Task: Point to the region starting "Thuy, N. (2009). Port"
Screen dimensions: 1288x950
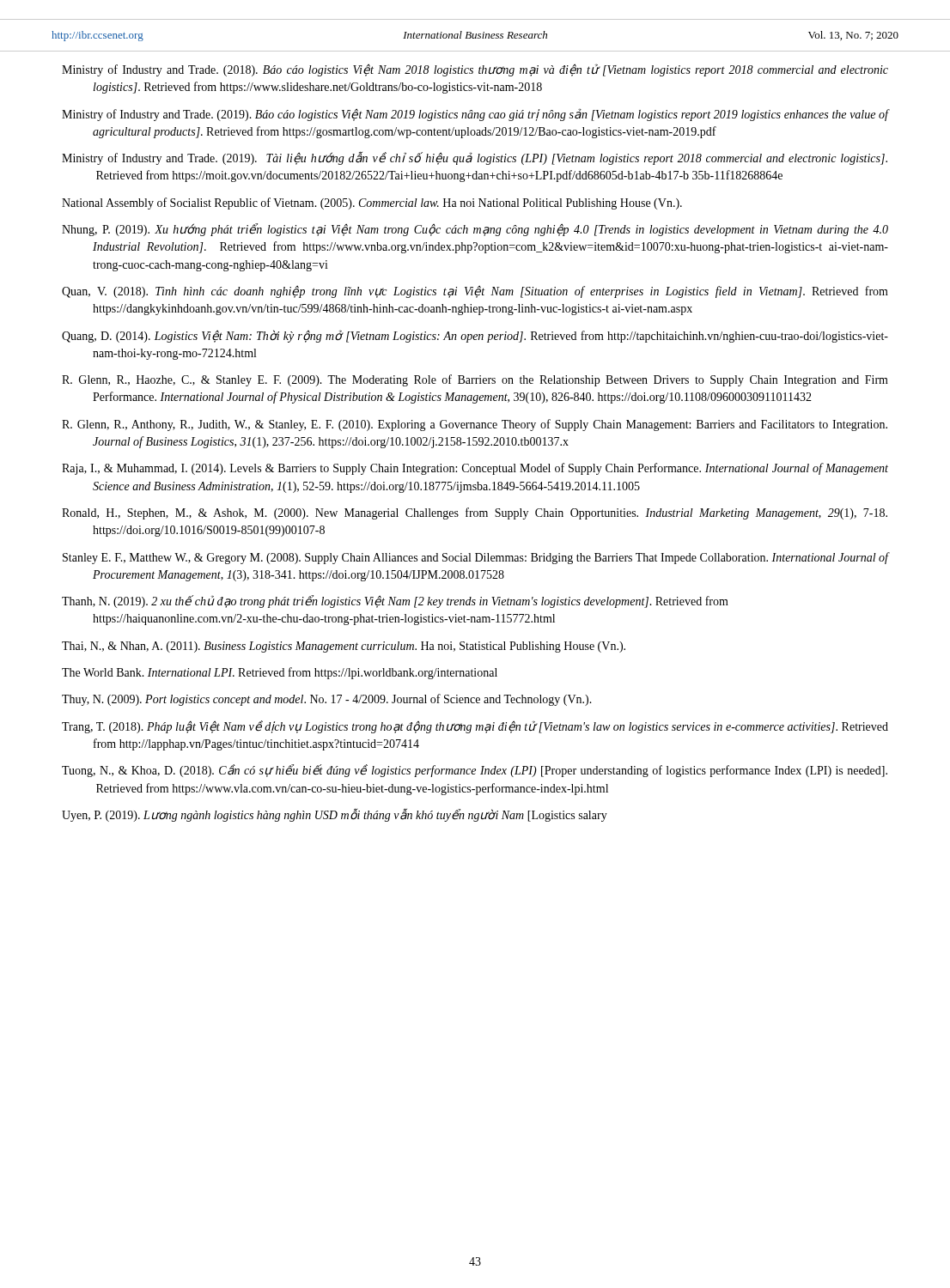Action: point(475,700)
